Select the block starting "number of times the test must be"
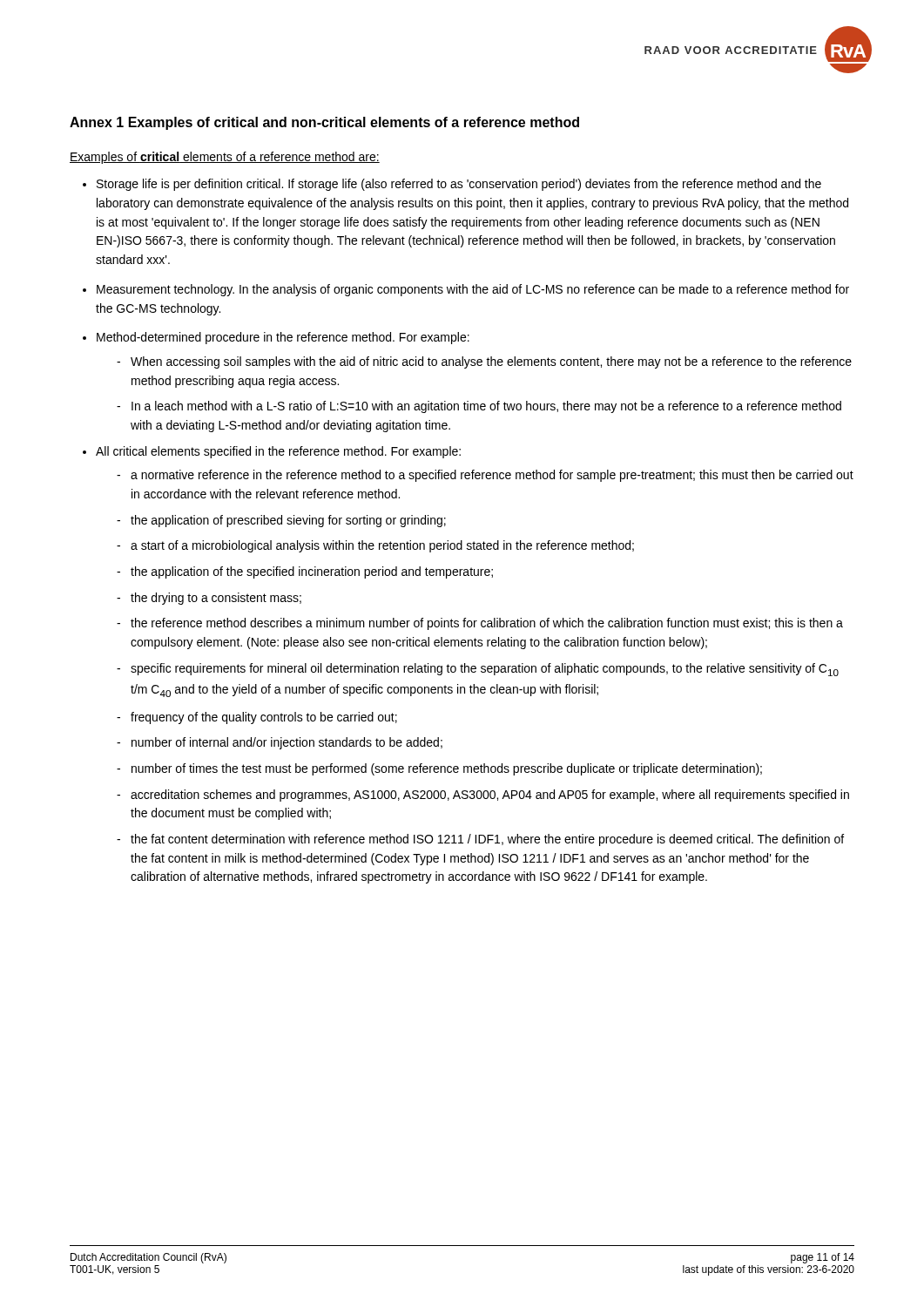 (x=447, y=768)
